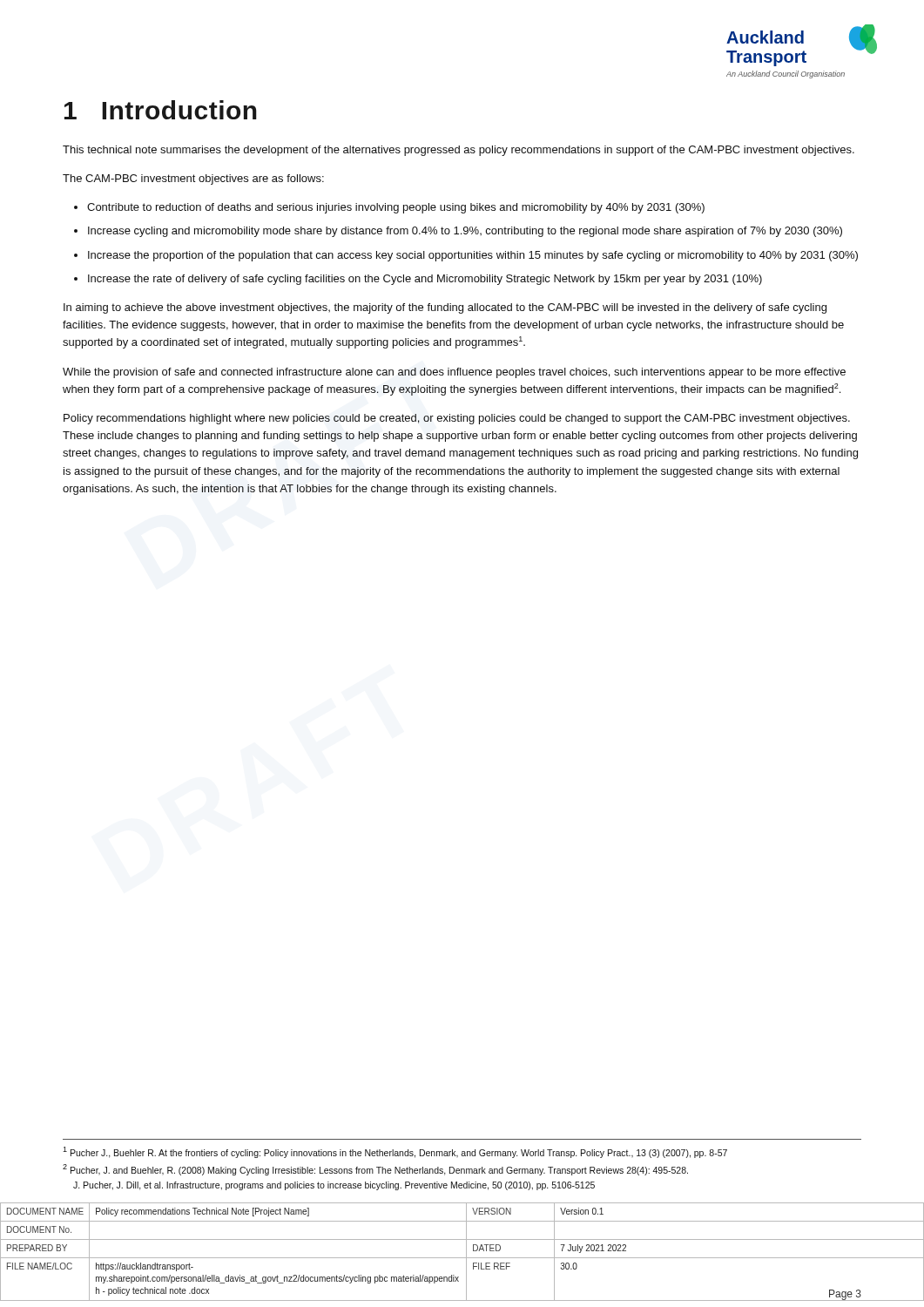Find the block on this page that starts "Policy recommendations highlight where"
Image resolution: width=924 pixels, height=1307 pixels.
click(462, 454)
